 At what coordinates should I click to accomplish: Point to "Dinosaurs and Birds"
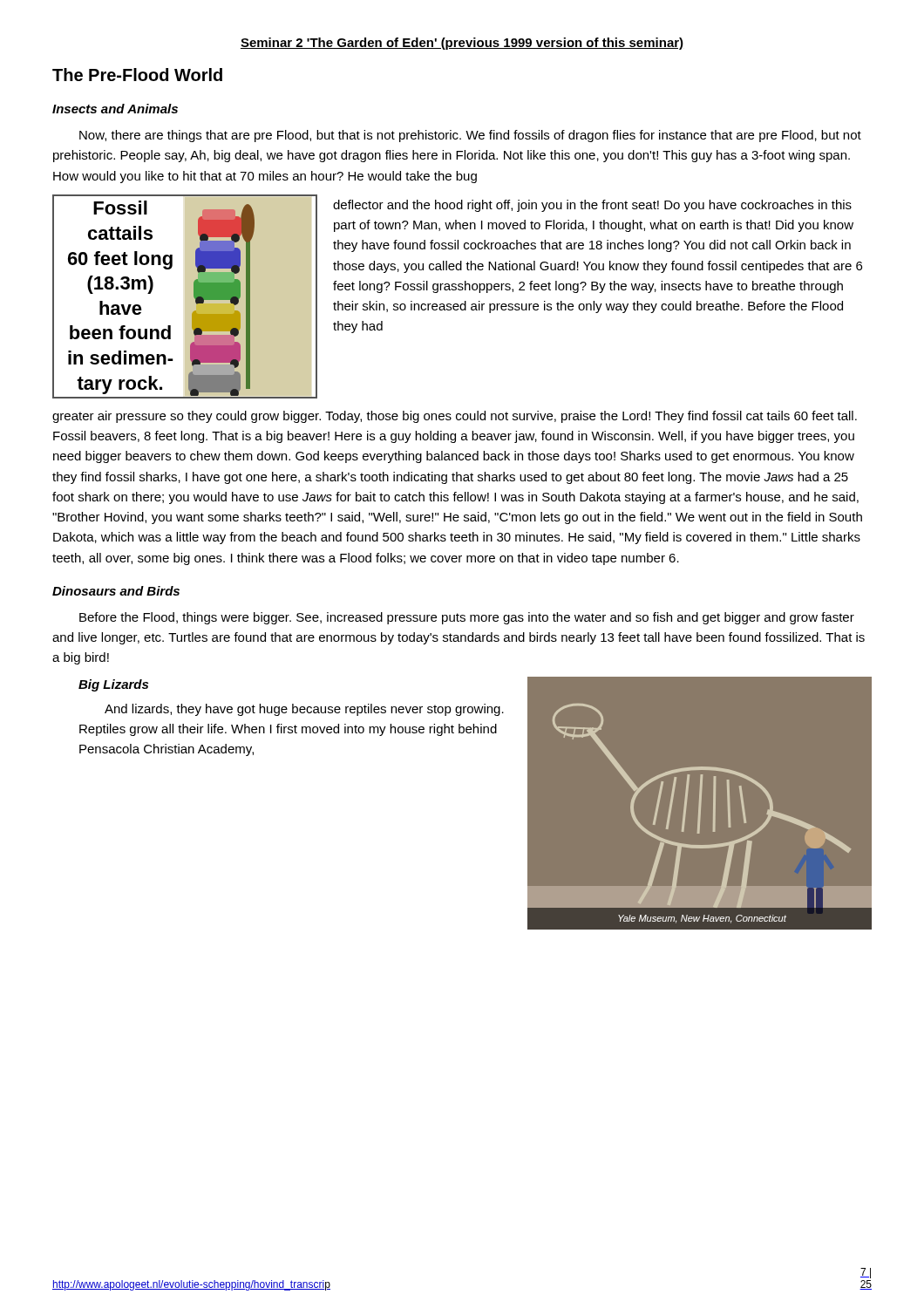[116, 591]
